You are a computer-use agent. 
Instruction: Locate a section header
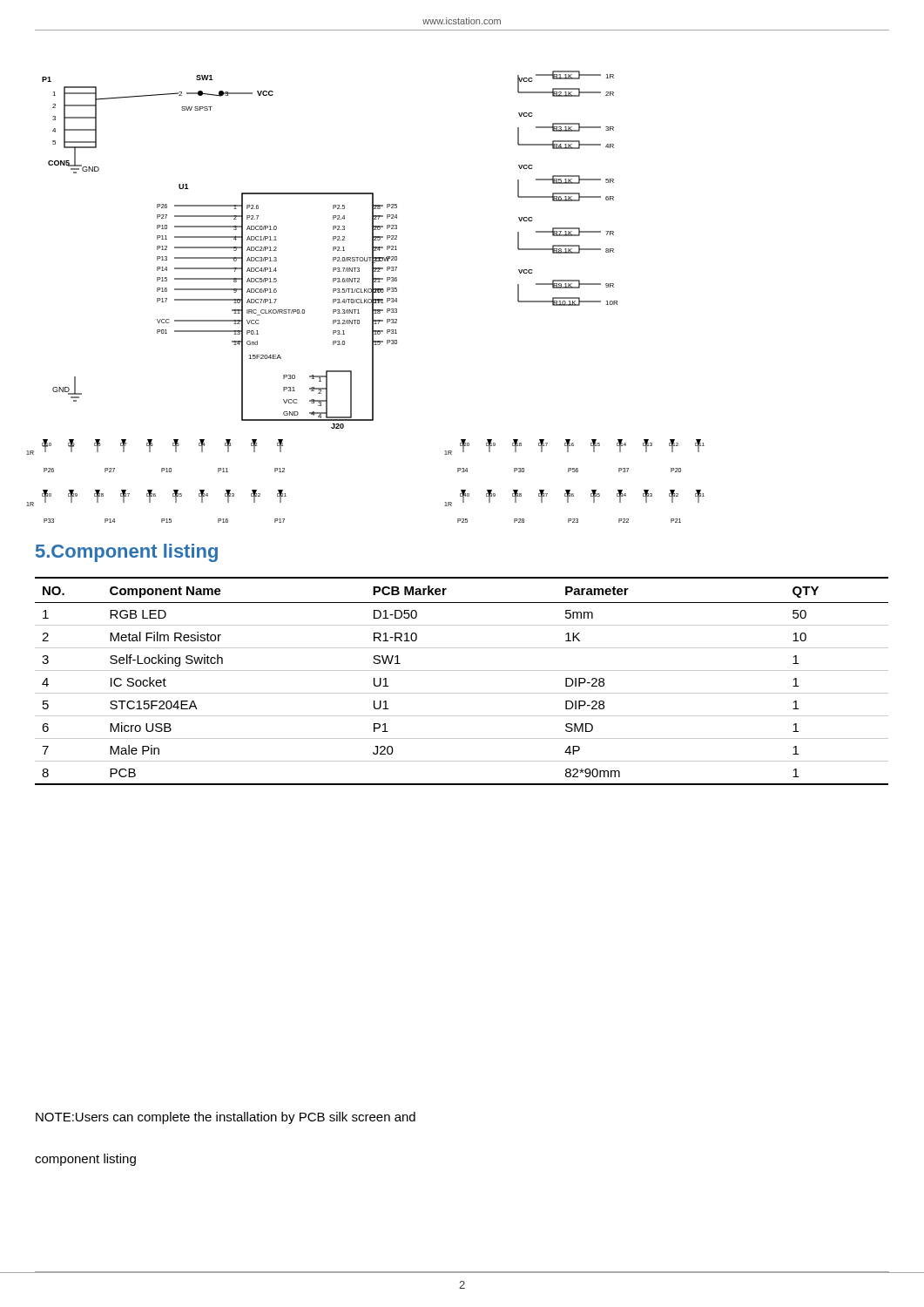[x=127, y=551]
